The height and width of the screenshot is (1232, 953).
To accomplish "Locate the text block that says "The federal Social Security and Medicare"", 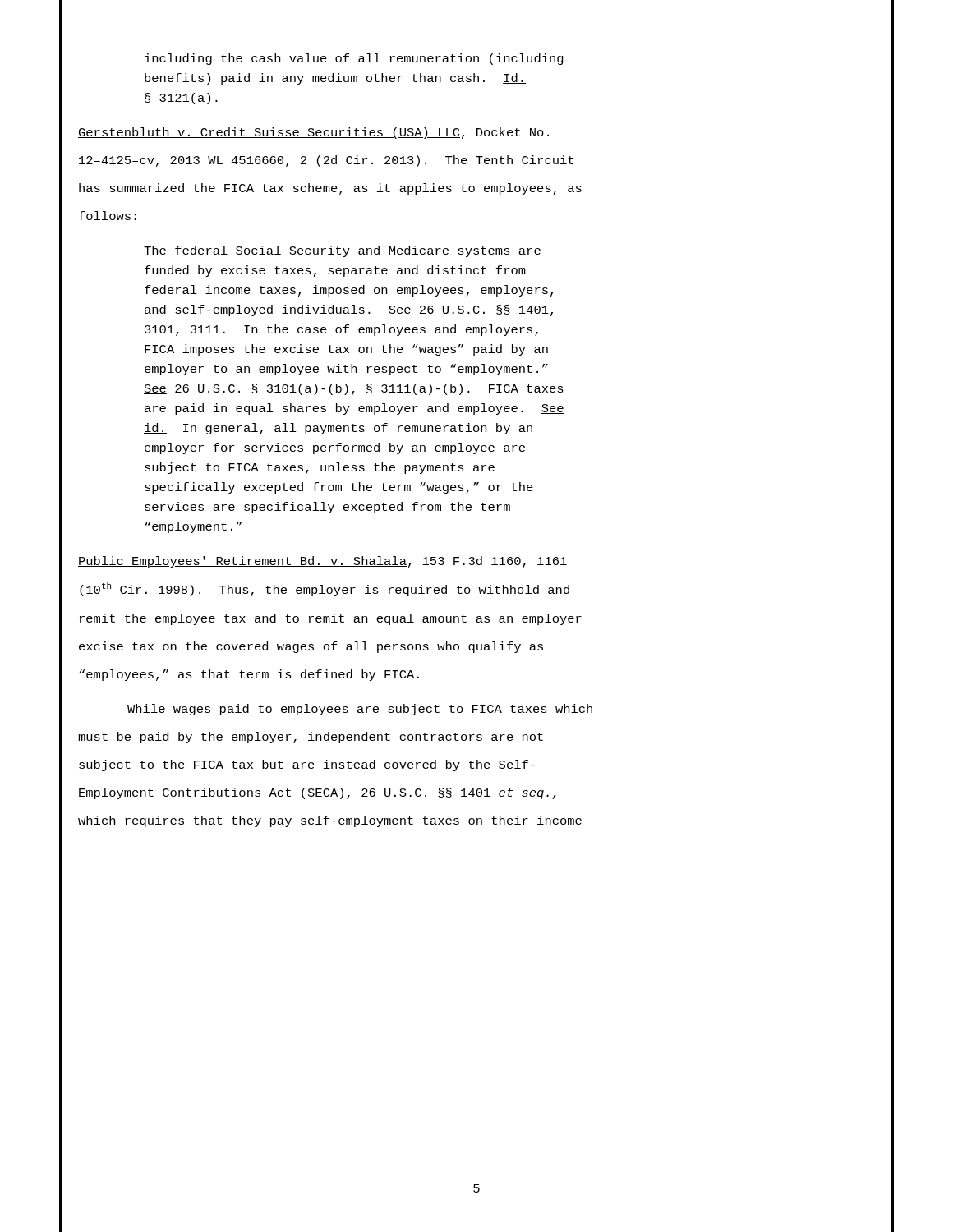I will 354,389.
